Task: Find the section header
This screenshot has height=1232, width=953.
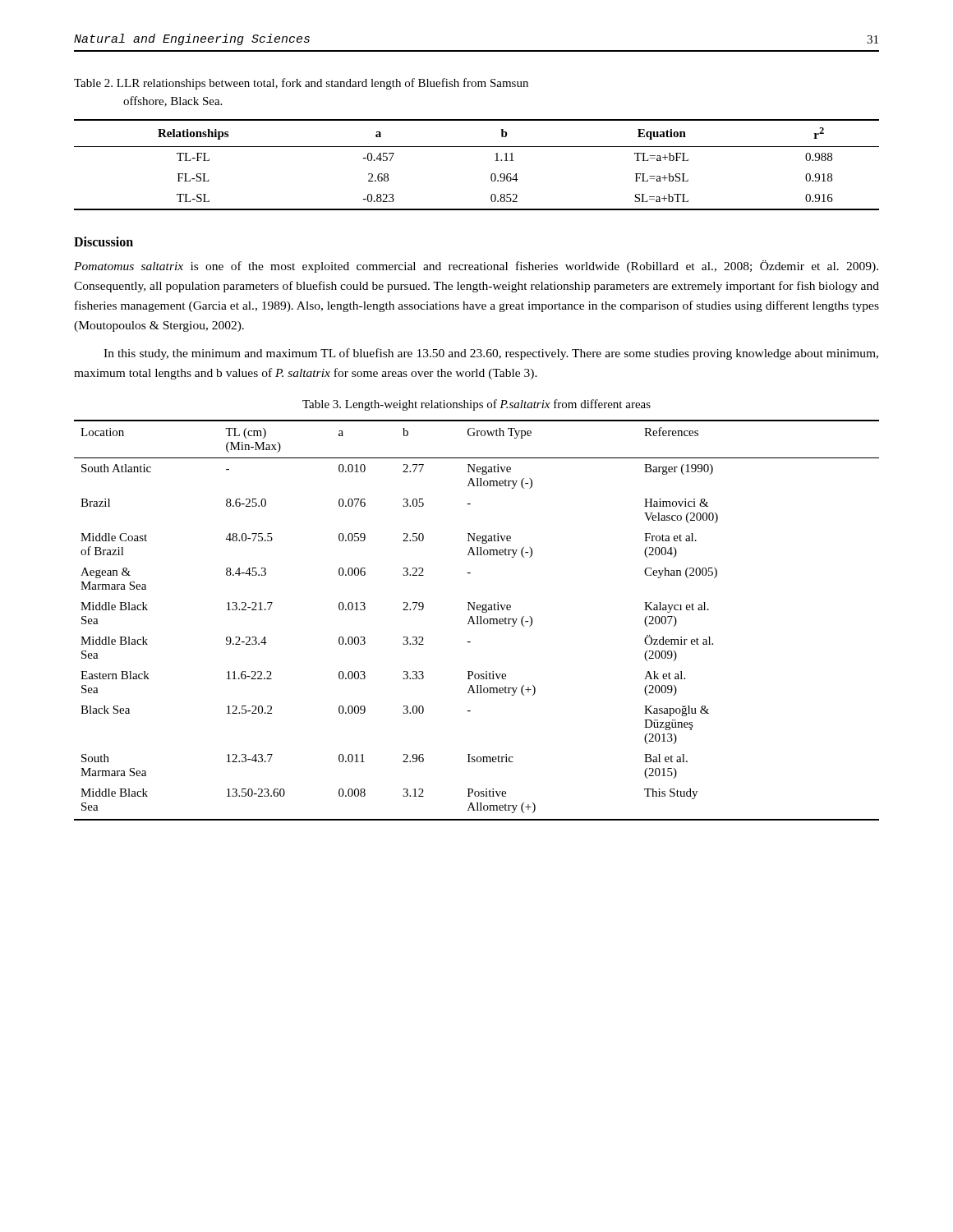Action: click(104, 241)
